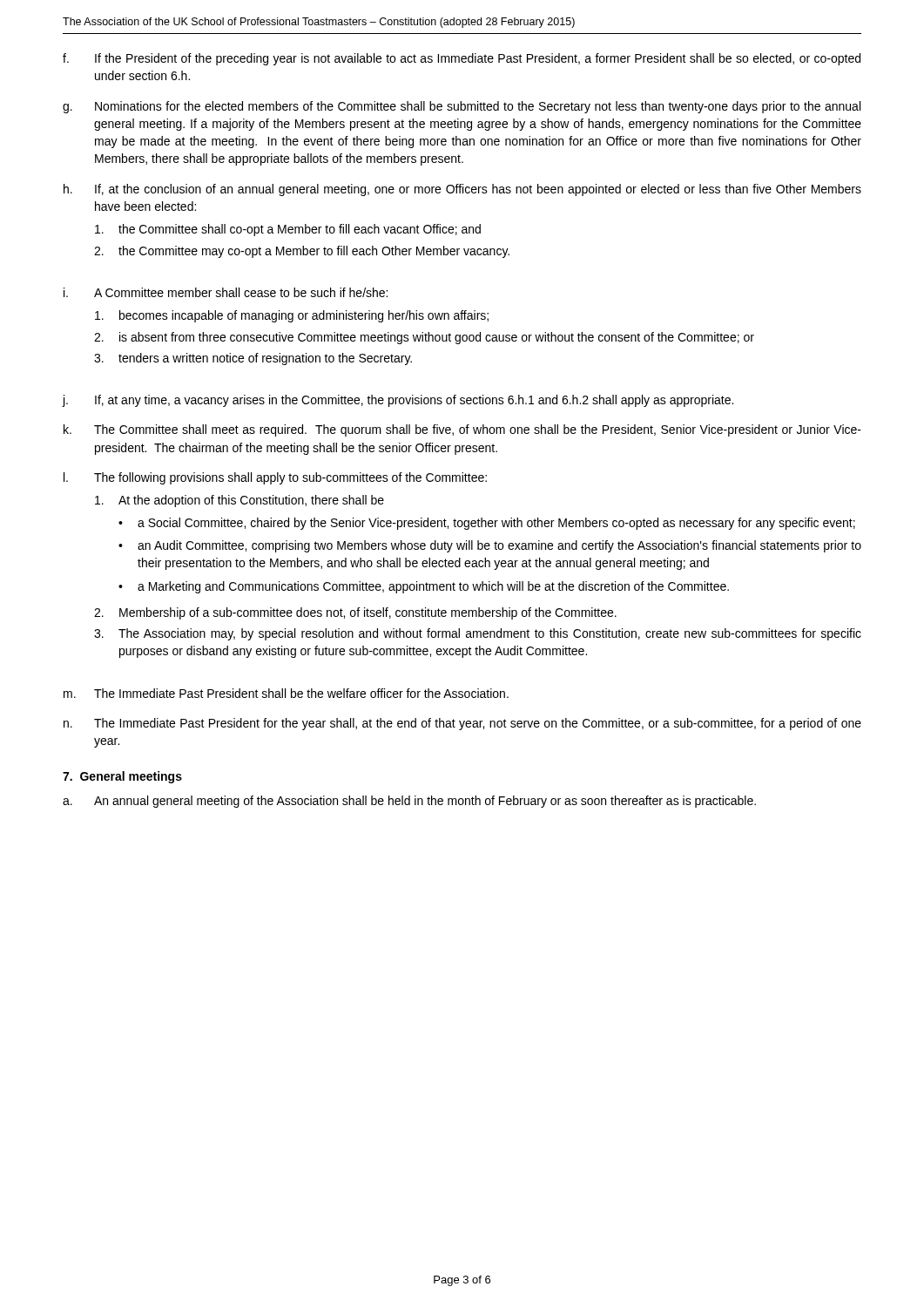Screen dimensions: 1307x924
Task: Where is the passage that starts "k. The Committee shall meet as required. The"?
Action: pos(462,439)
